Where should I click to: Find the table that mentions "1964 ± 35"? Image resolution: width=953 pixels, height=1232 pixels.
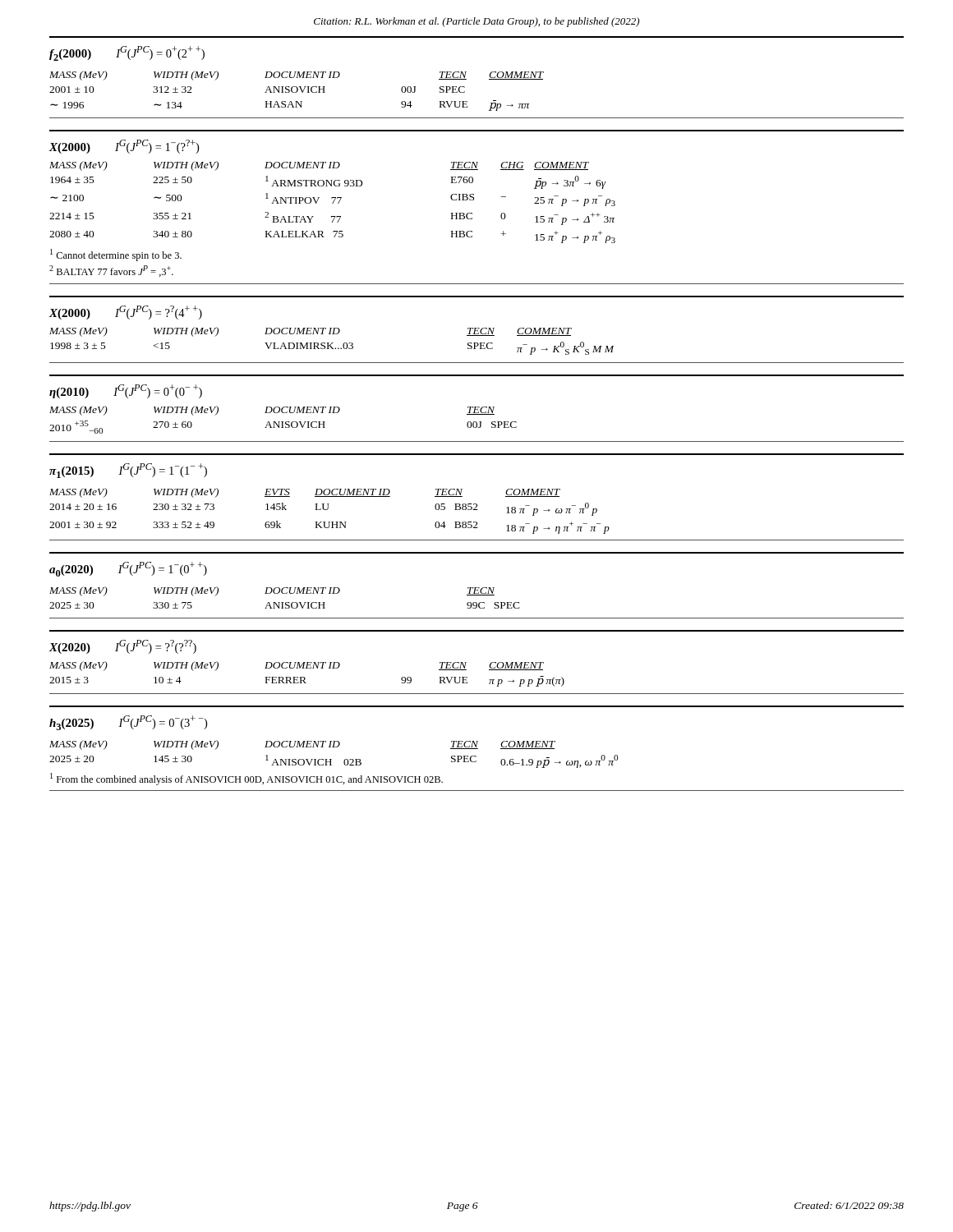coord(476,221)
